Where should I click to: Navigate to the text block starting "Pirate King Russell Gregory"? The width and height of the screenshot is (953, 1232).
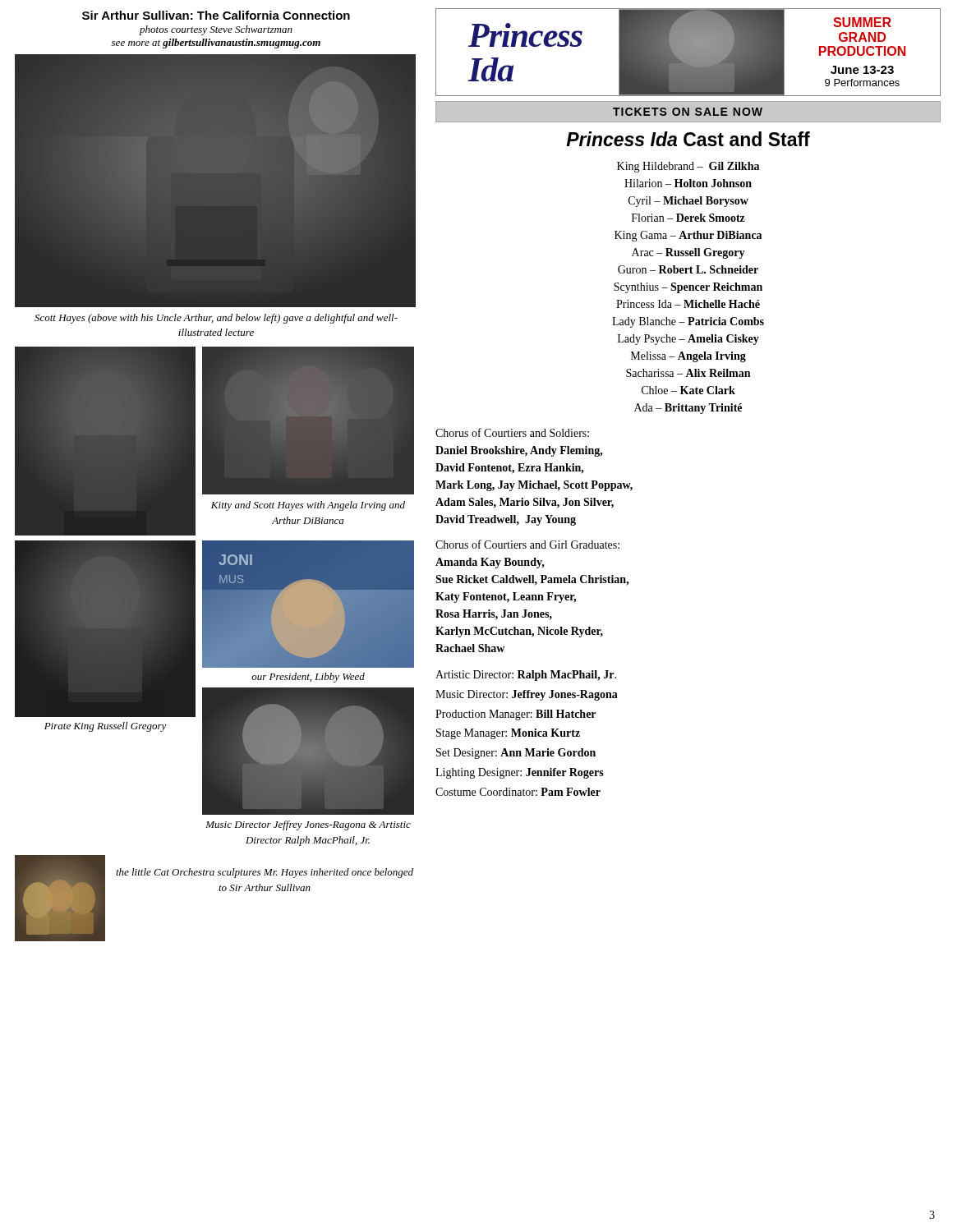105,726
